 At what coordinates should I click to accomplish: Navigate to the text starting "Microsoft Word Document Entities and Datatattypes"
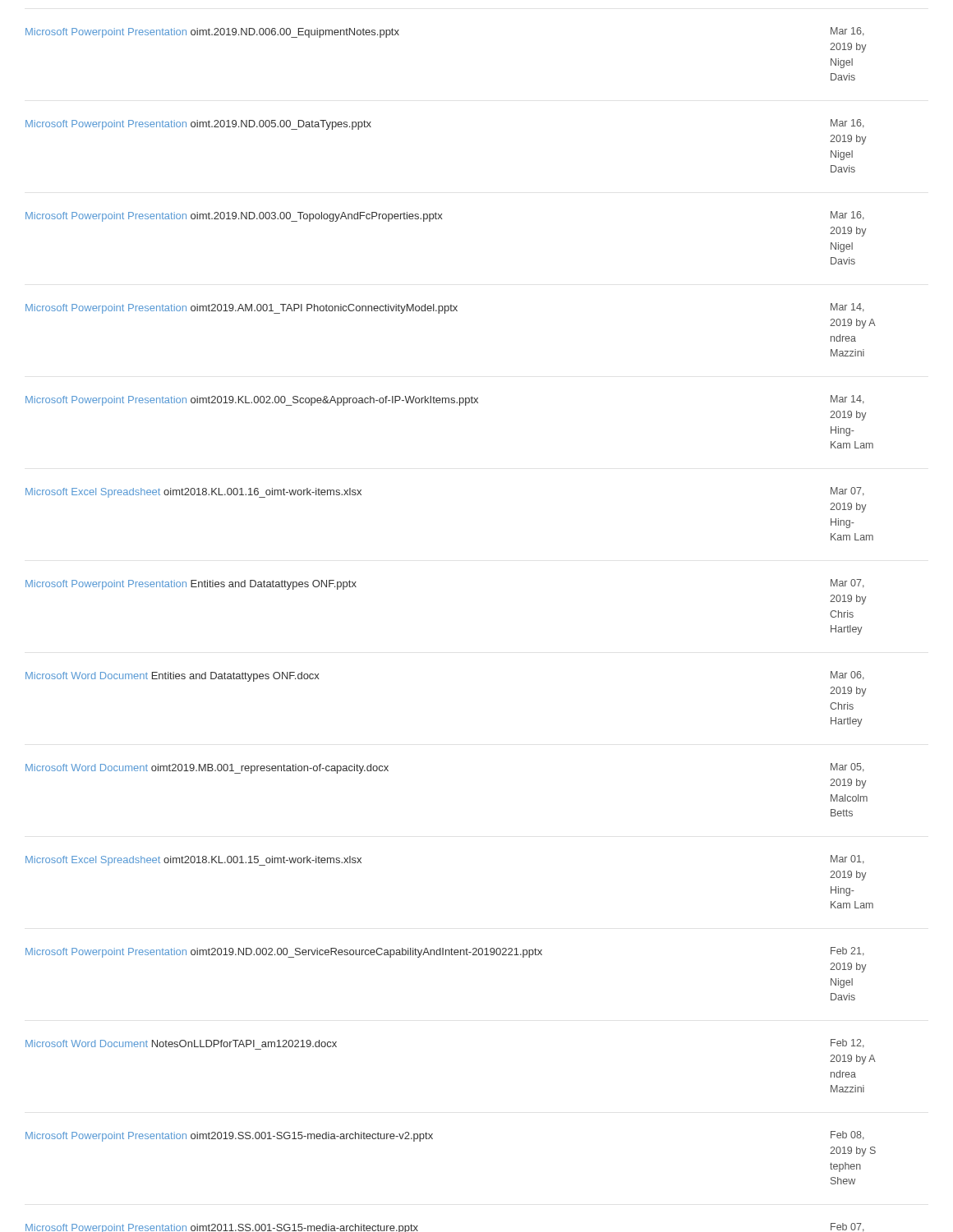coord(170,676)
